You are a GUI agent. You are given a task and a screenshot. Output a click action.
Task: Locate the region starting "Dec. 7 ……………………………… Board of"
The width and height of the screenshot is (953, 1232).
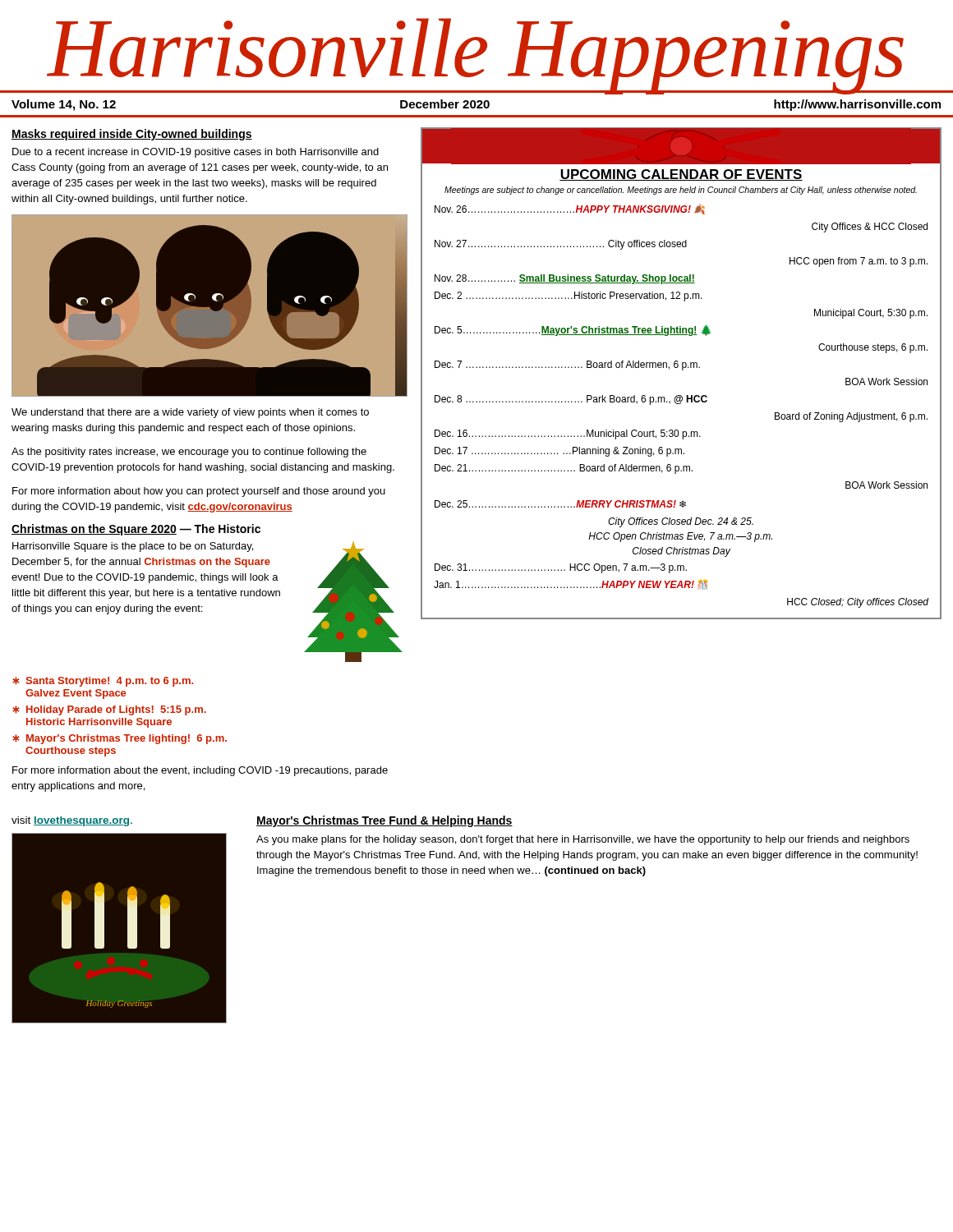point(567,365)
